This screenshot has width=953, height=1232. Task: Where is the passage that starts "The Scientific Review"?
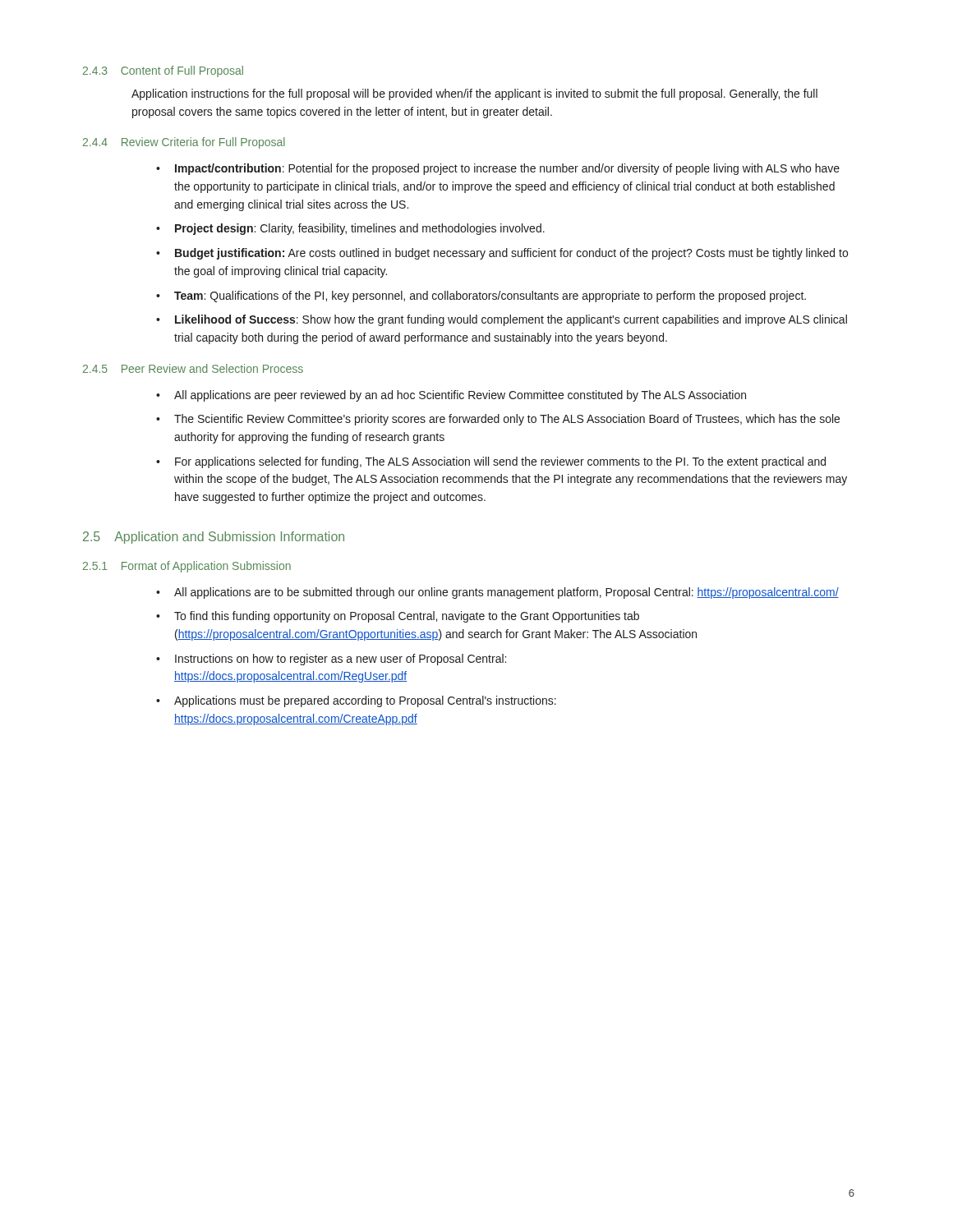click(x=507, y=428)
